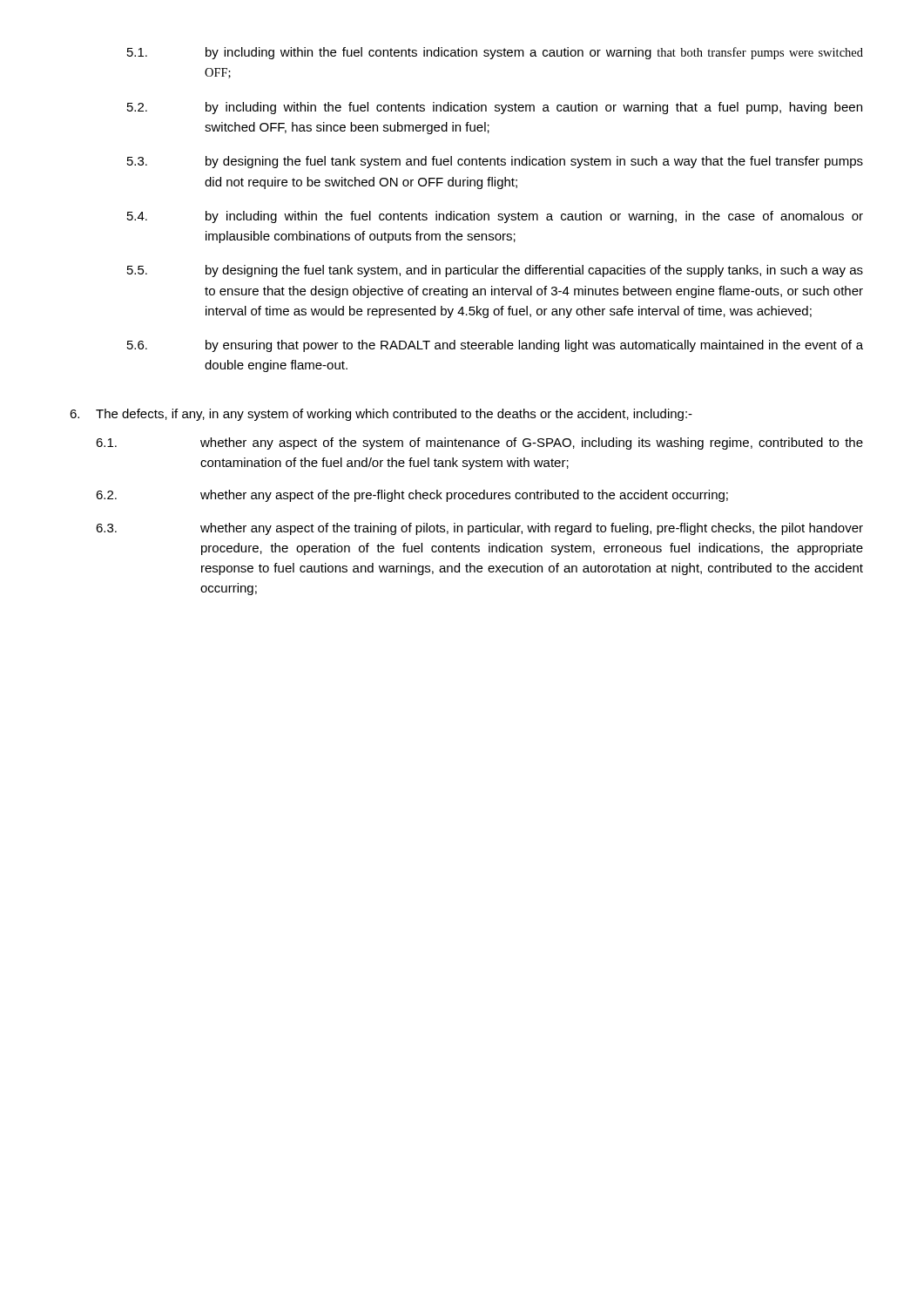
Task: Navigate to the block starting "6.1. whether any aspect of the"
Action: point(479,452)
